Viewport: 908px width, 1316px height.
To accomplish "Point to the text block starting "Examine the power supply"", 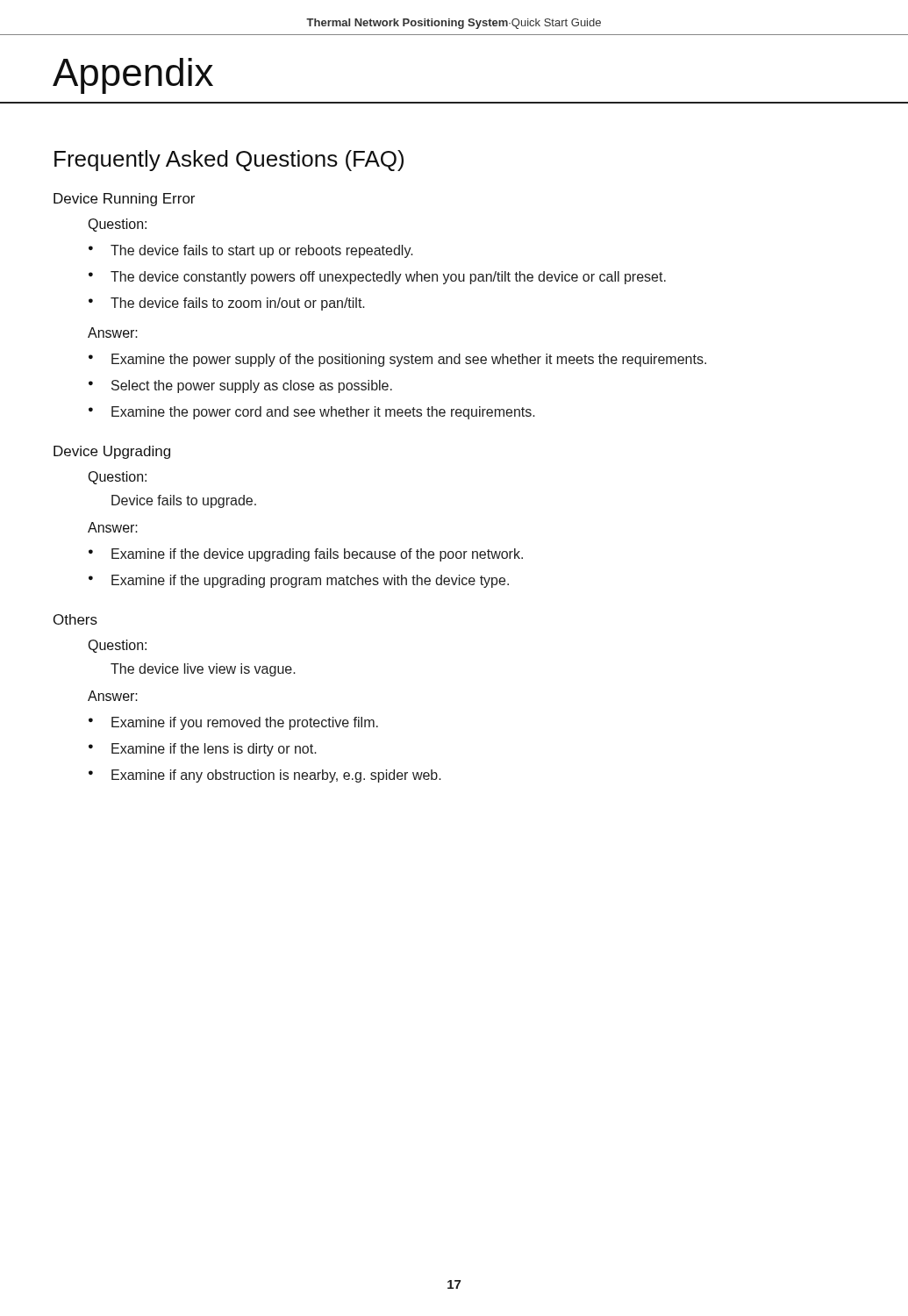I will 409,359.
